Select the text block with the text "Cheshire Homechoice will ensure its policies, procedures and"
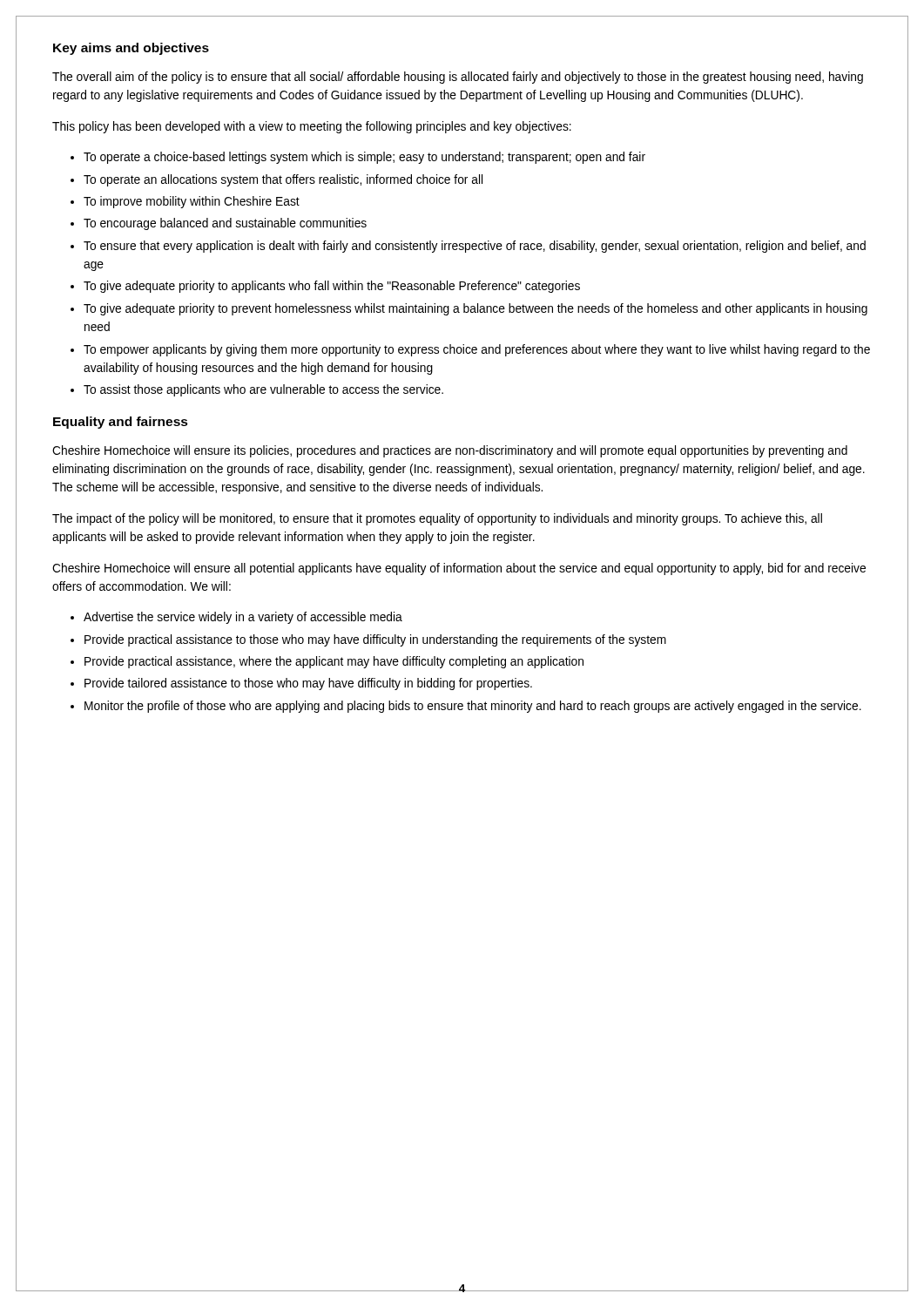This screenshot has height=1307, width=924. [459, 469]
